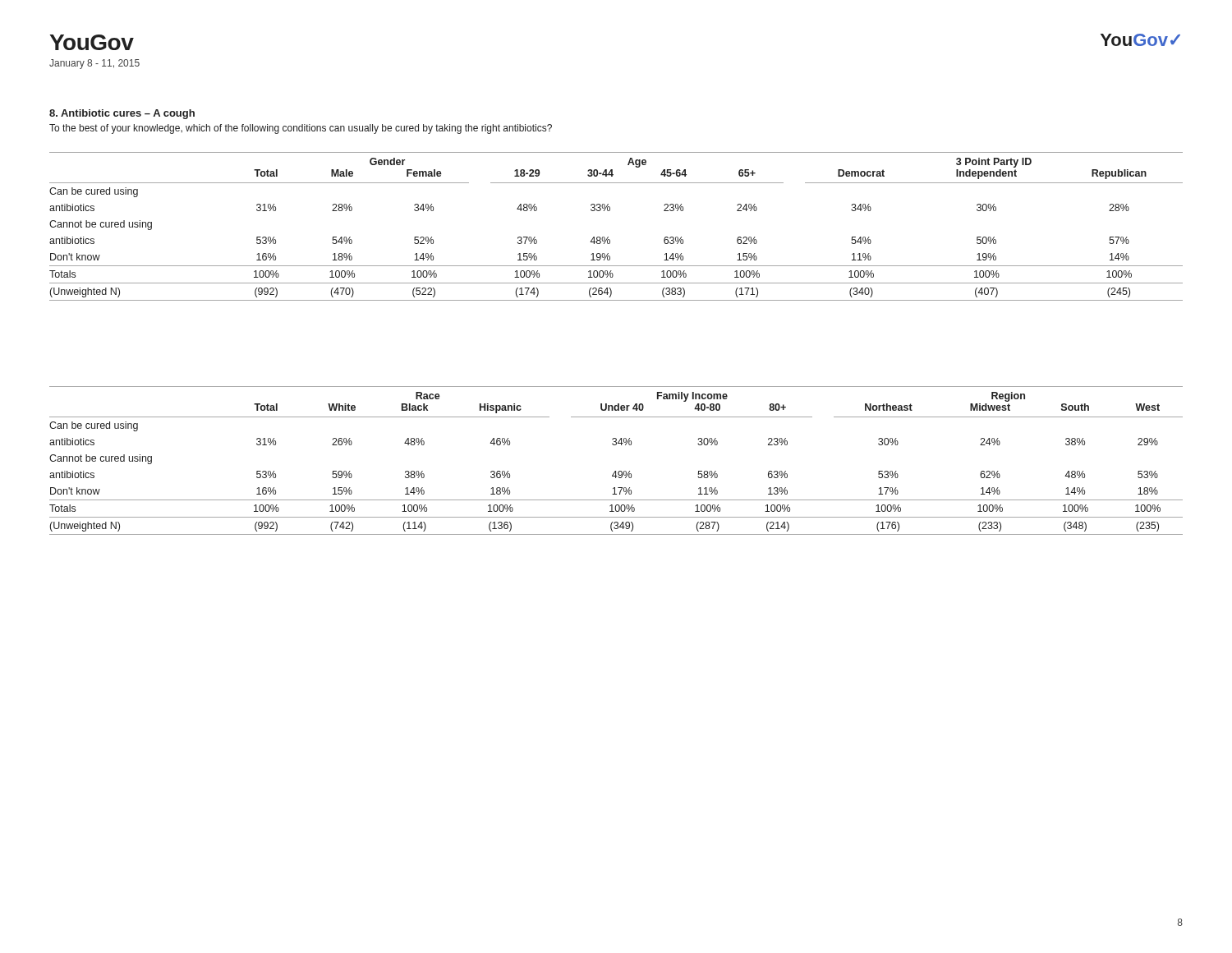Click on the block starting "YouGov January 8 -"

tap(94, 49)
